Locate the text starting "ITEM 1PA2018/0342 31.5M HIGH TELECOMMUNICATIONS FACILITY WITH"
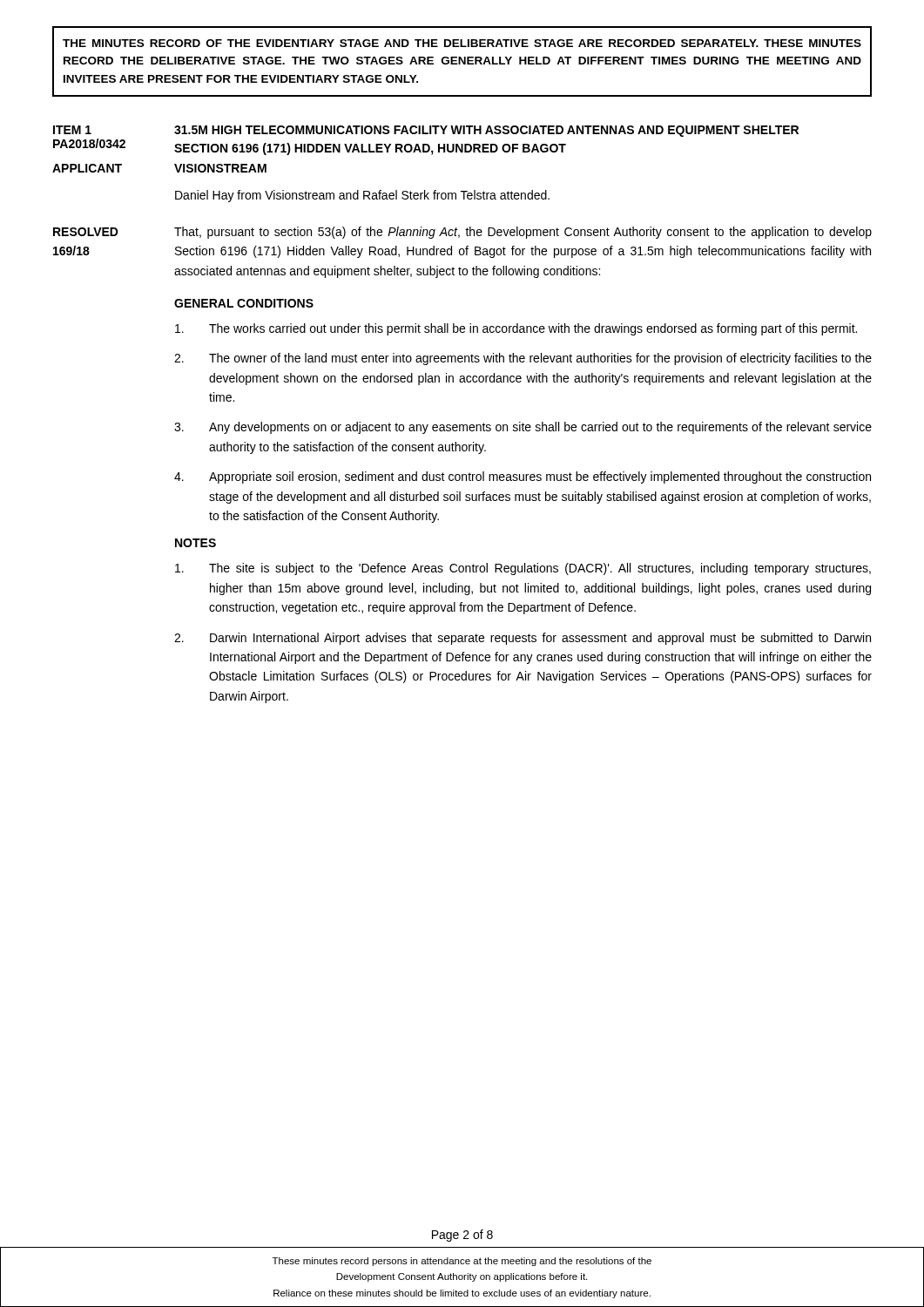Image resolution: width=924 pixels, height=1307 pixels. [x=462, y=149]
